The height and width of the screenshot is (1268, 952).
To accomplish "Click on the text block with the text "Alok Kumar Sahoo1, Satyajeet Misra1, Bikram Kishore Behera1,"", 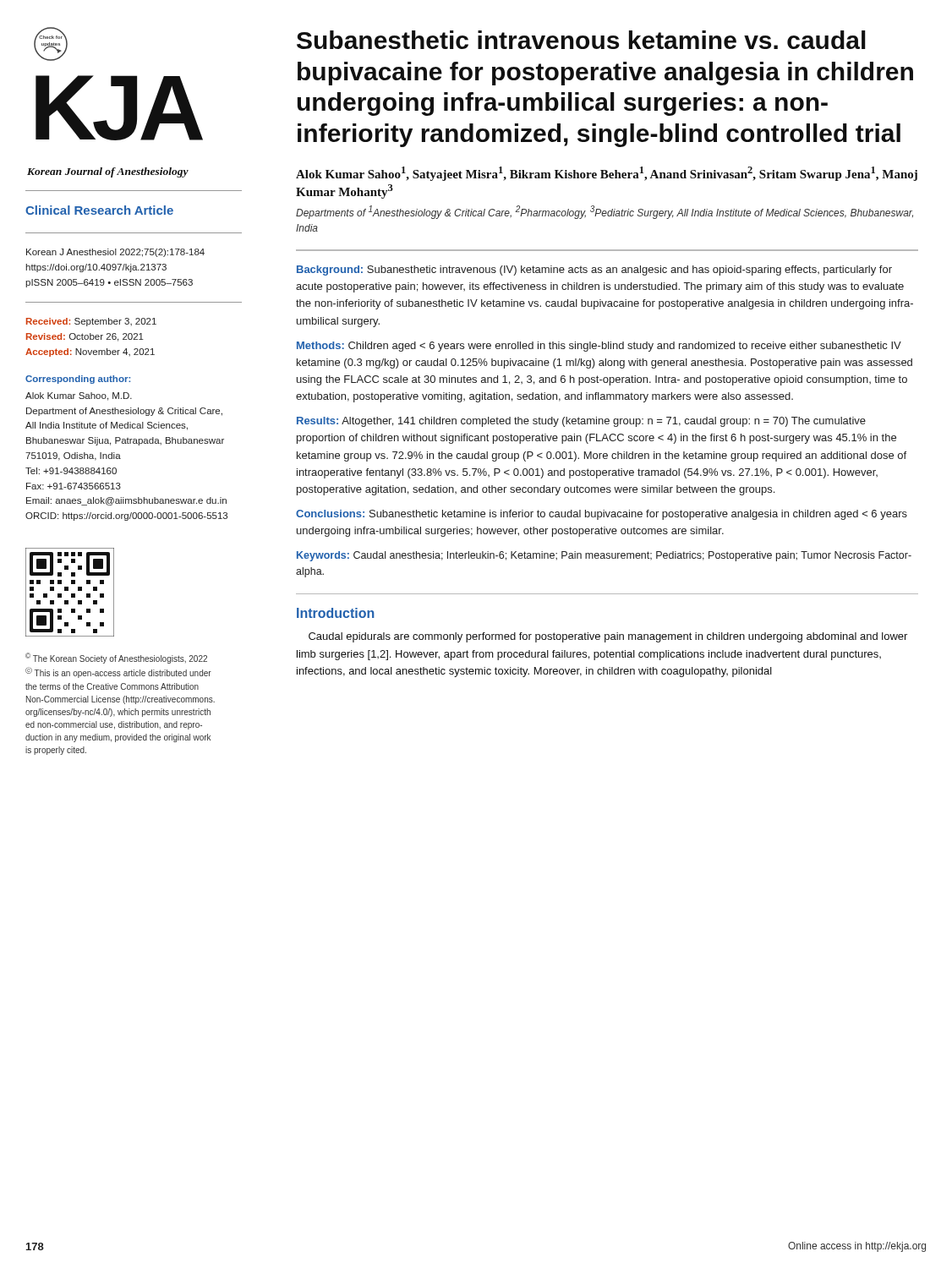I will point(607,182).
